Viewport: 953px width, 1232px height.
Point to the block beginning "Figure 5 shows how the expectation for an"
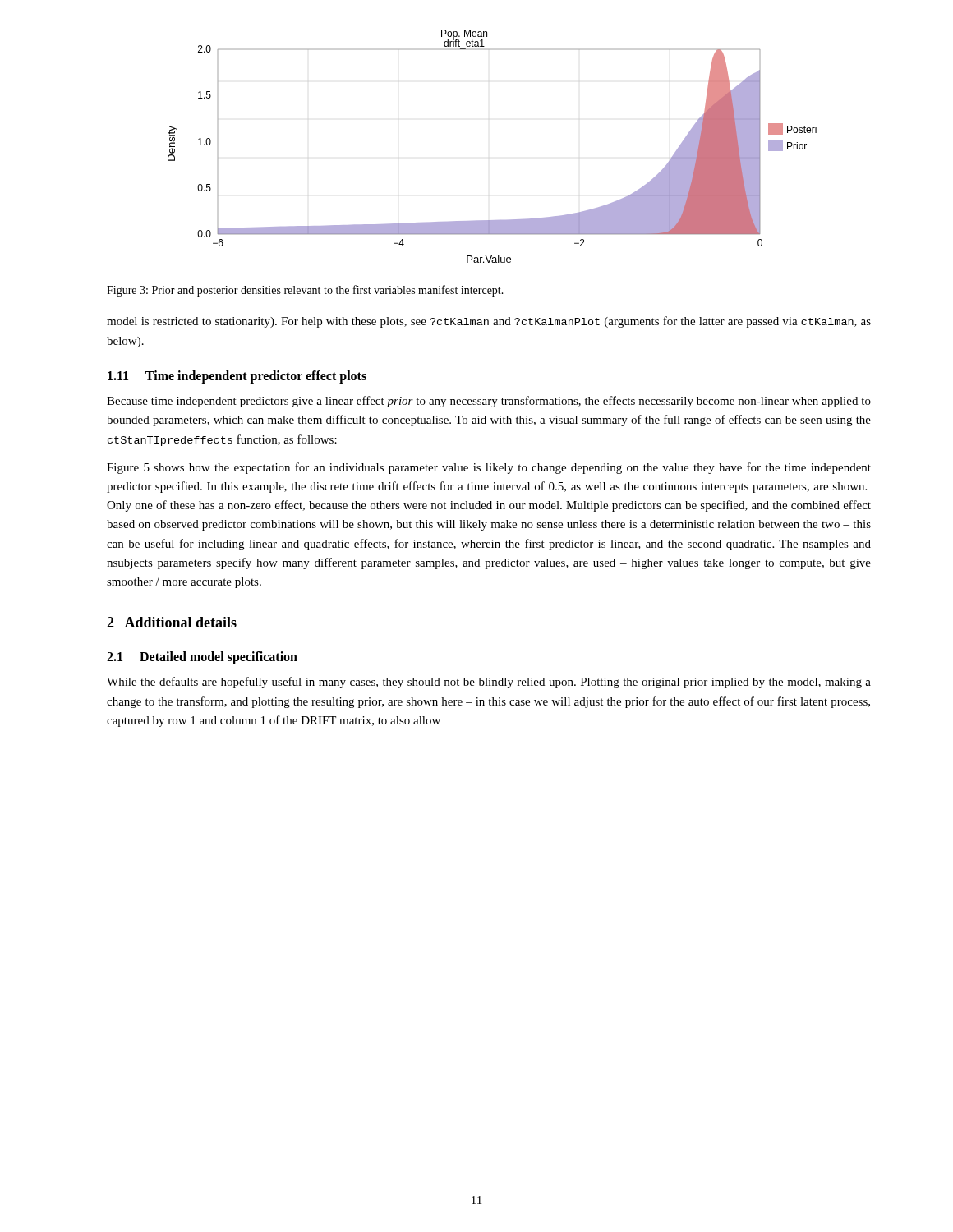[x=489, y=524]
